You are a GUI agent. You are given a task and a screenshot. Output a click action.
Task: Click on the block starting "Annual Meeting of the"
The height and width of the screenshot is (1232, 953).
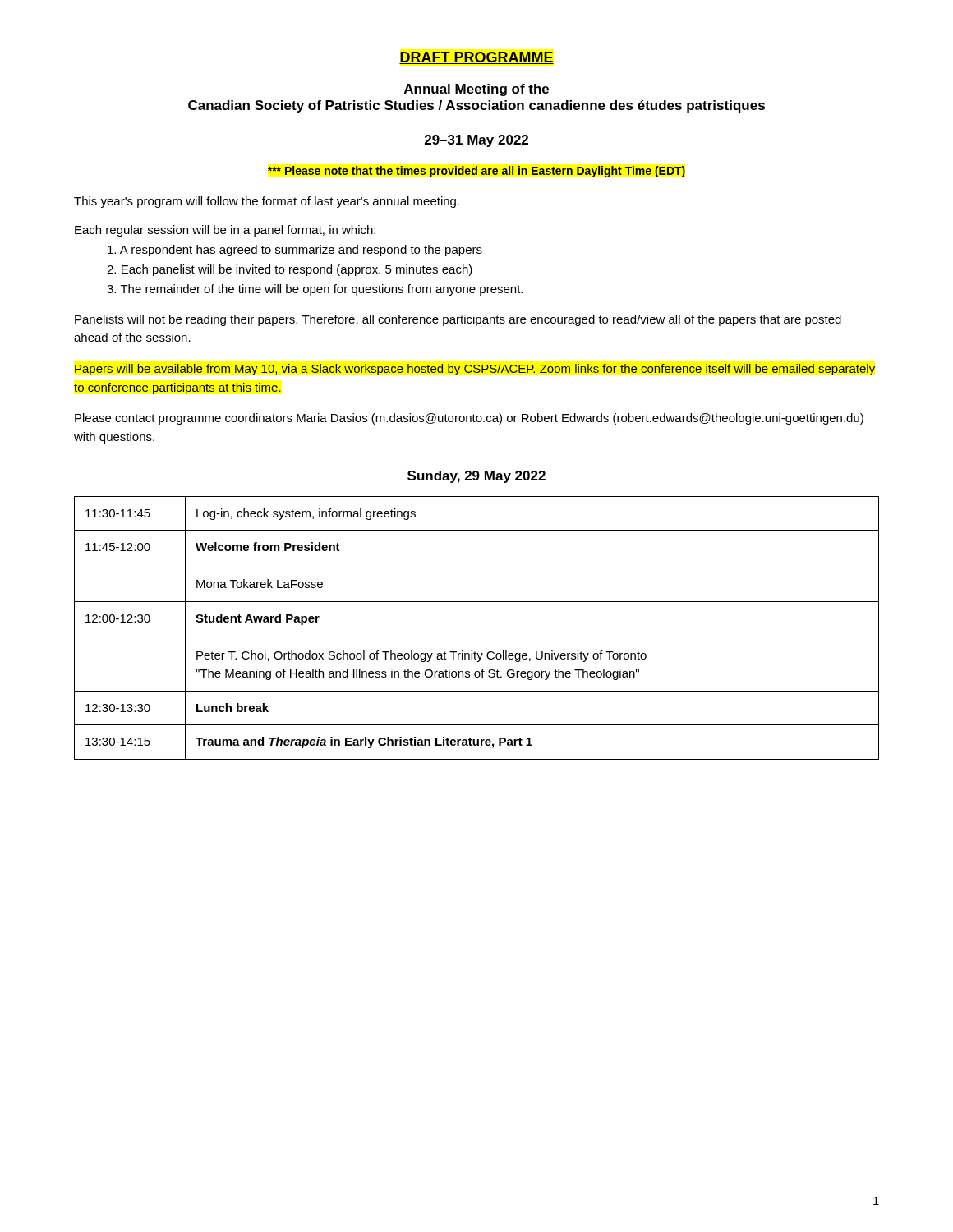click(x=476, y=98)
